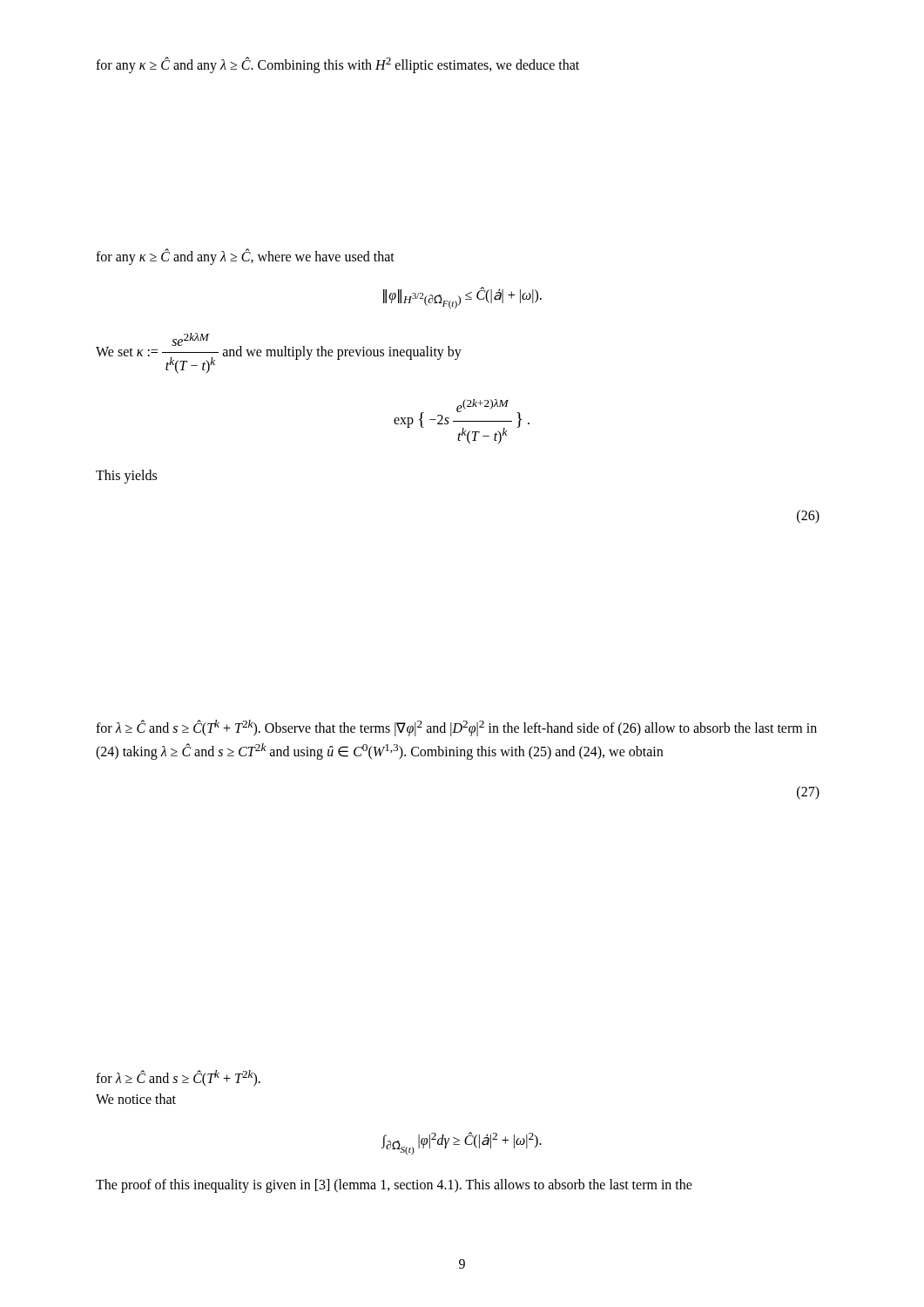Screen dimensions: 1307x924
Task: Locate the region starting "‖φ‖H3/2(∂Ω̂F(t)) ≤ Ĉ(|ȧ| +"
Action: click(x=462, y=298)
